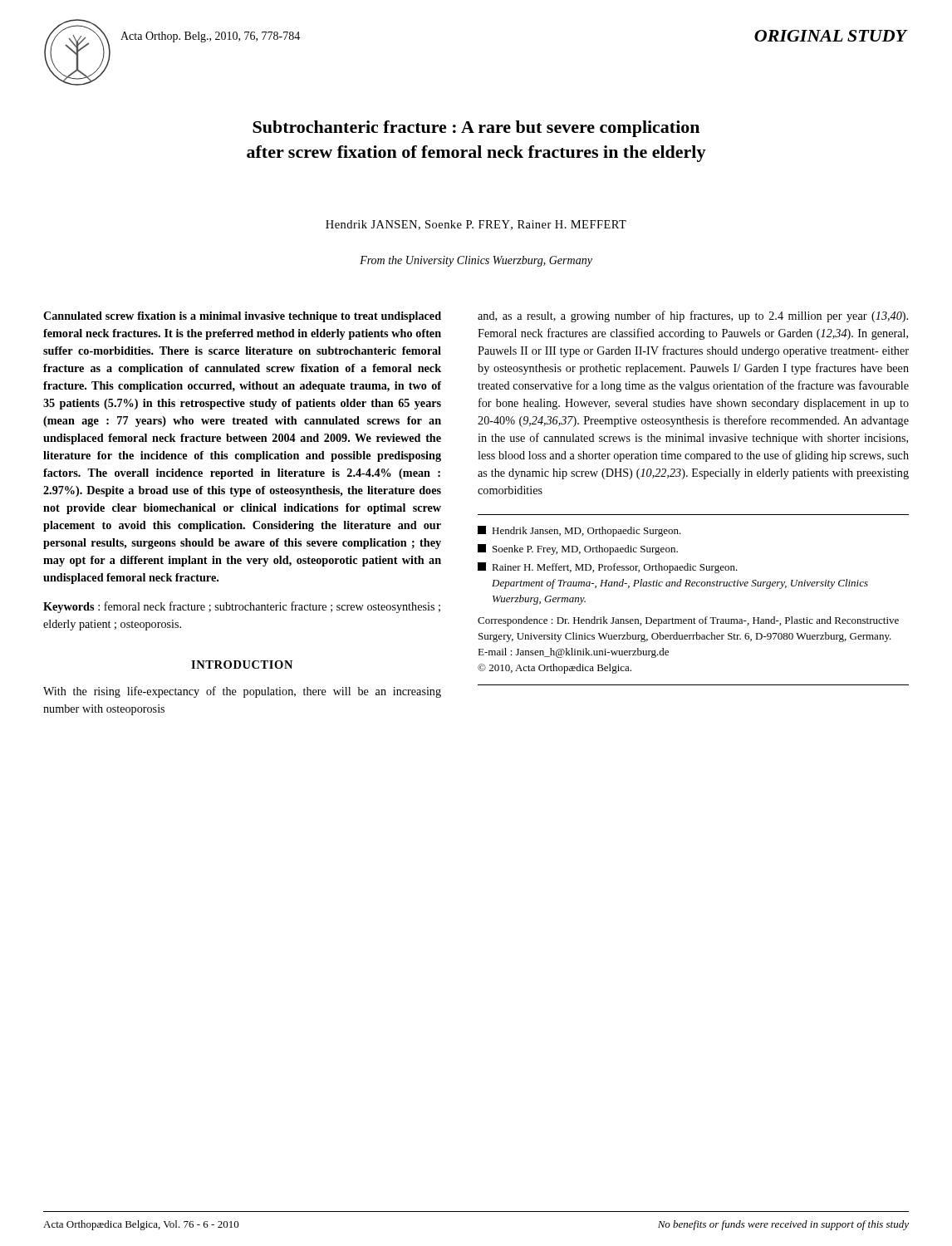Image resolution: width=952 pixels, height=1246 pixels.
Task: Click on the text starting "With the rising life-expectancy"
Action: 242,700
